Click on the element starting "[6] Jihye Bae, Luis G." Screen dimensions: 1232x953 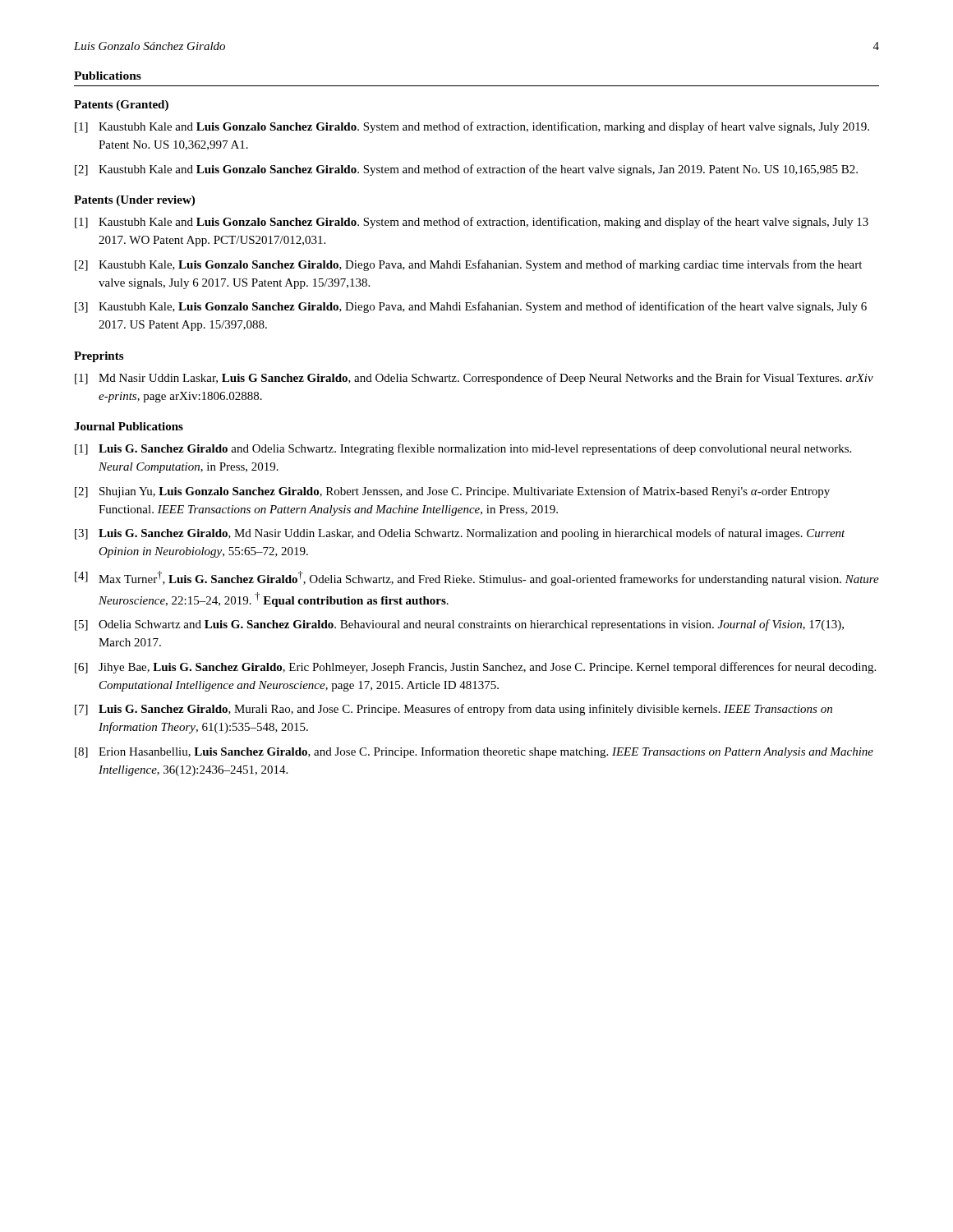[476, 676]
